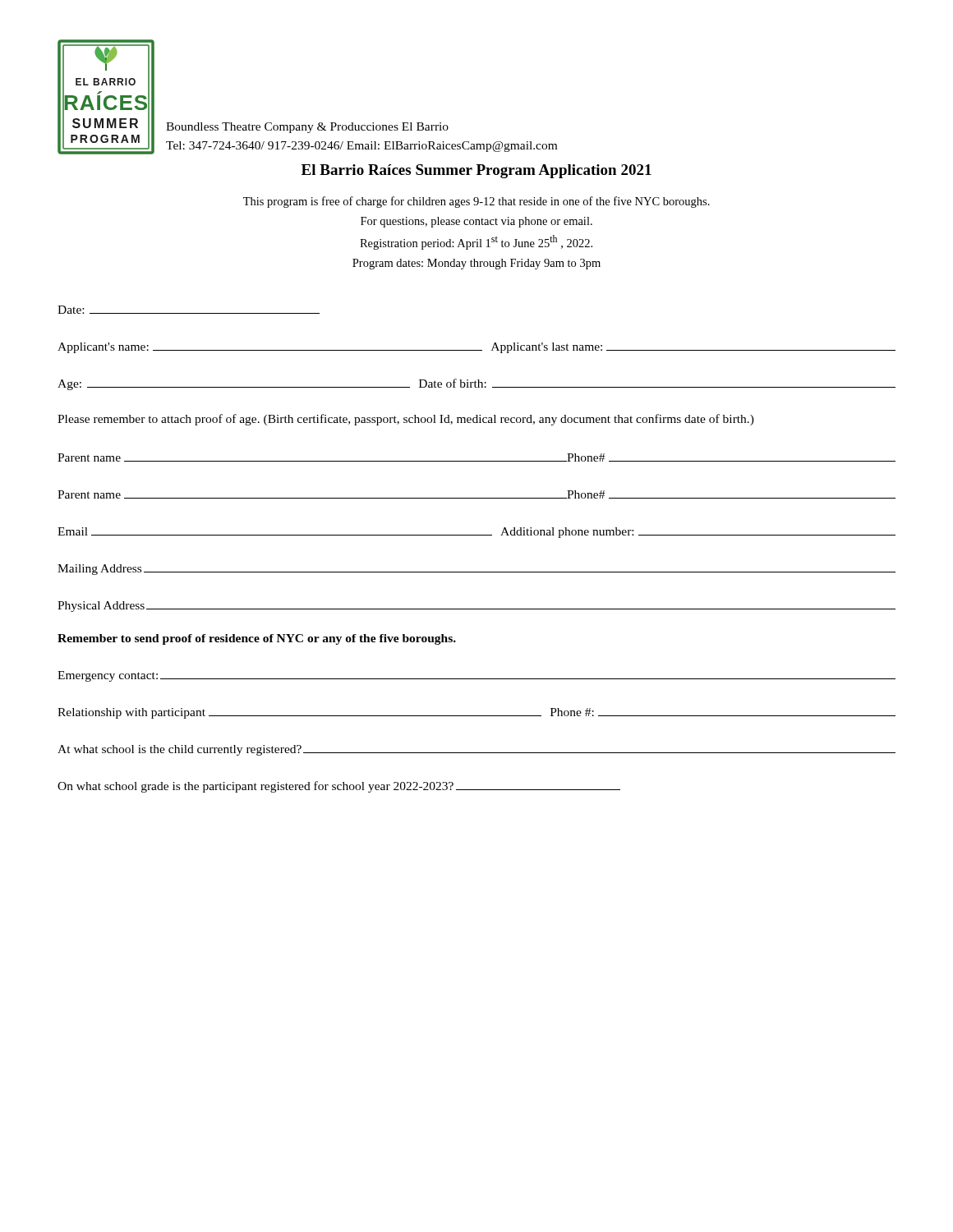Find the text block that reads "Remember to send"

(257, 638)
